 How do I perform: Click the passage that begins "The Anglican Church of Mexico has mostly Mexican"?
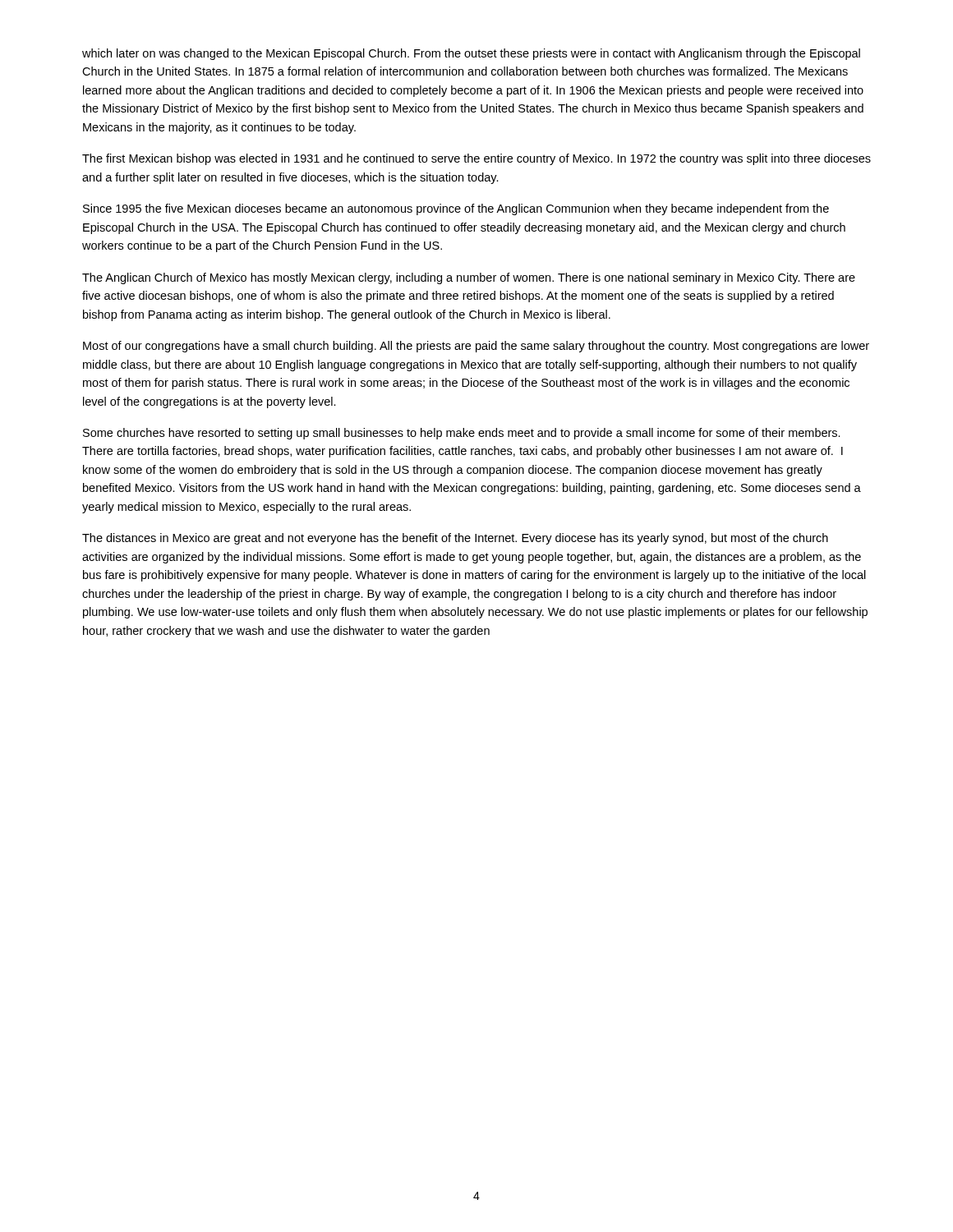tap(469, 296)
